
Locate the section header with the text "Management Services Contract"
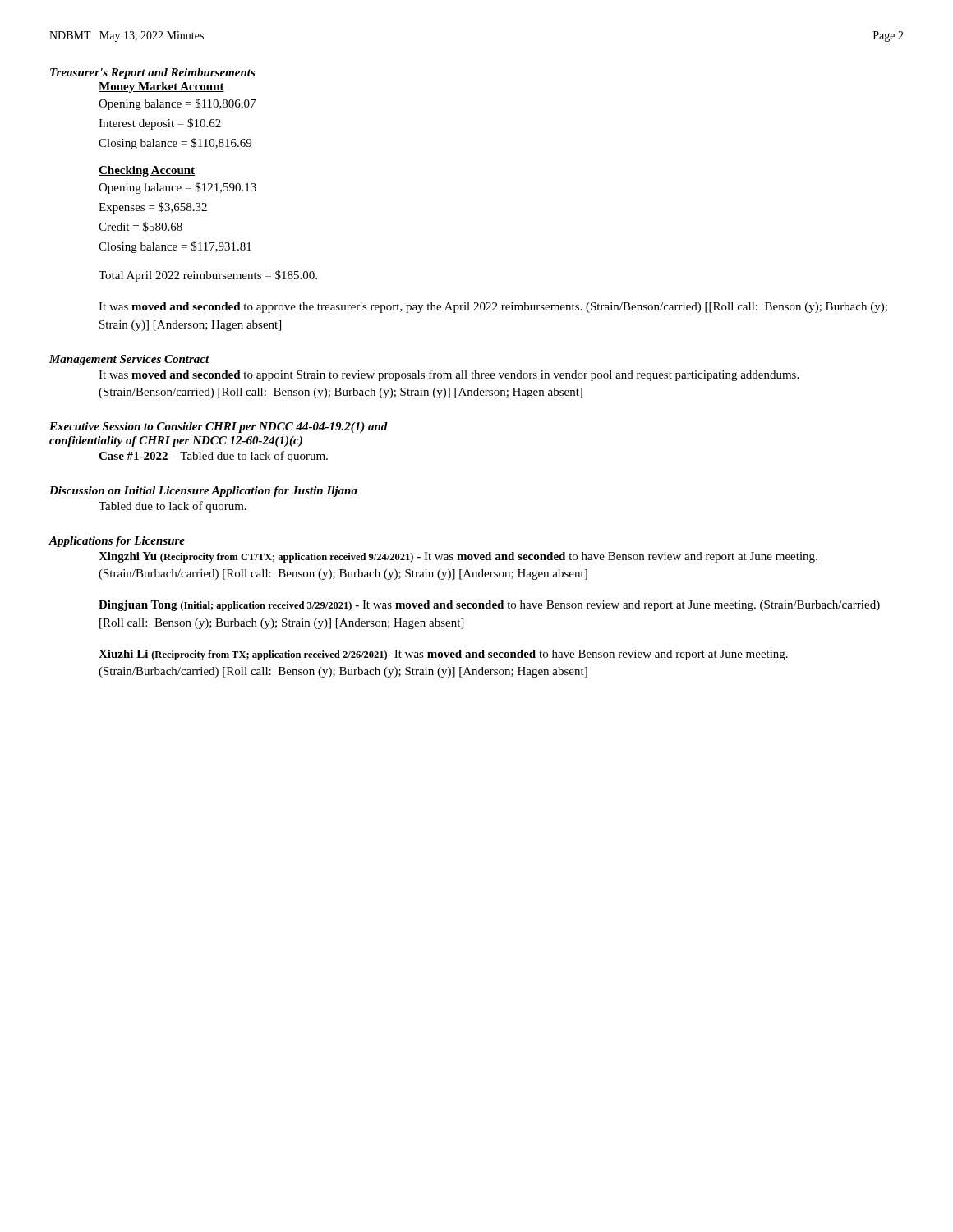tap(129, 359)
